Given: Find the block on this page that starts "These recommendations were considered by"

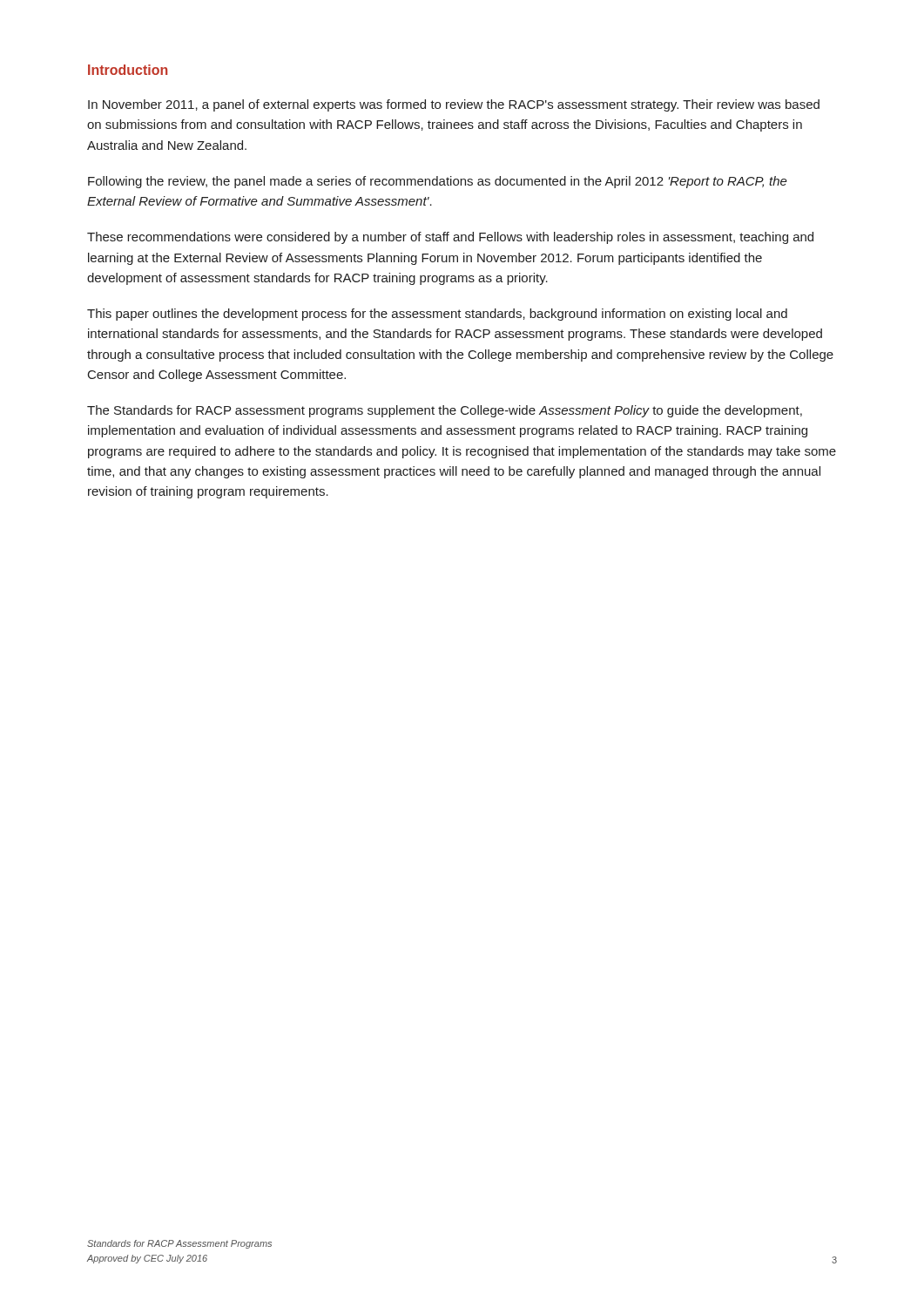Looking at the screenshot, I should point(451,257).
